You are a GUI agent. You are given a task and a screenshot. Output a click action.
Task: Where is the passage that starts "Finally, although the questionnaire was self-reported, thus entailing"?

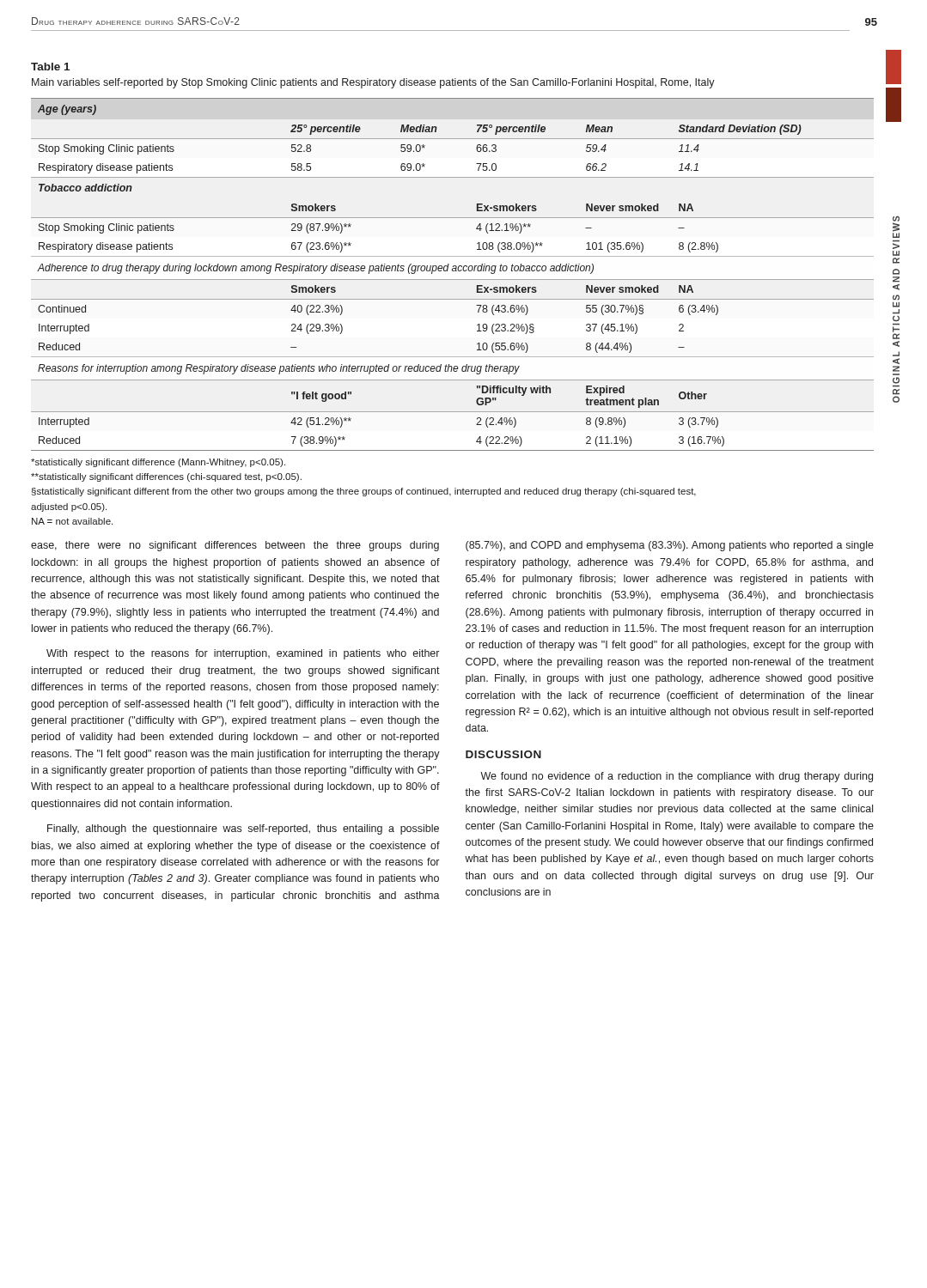coord(236,546)
